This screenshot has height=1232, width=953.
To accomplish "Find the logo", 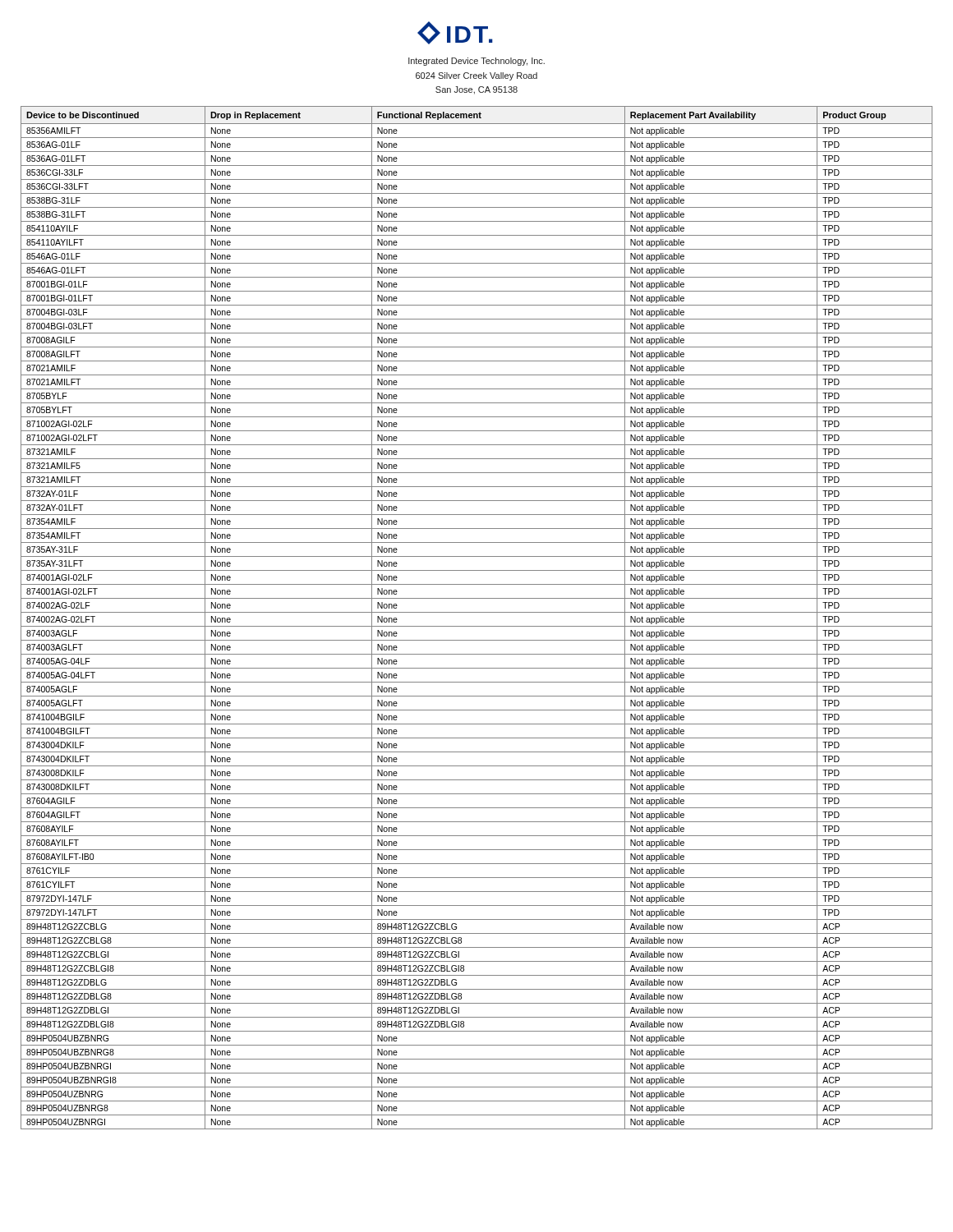I will (x=476, y=27).
